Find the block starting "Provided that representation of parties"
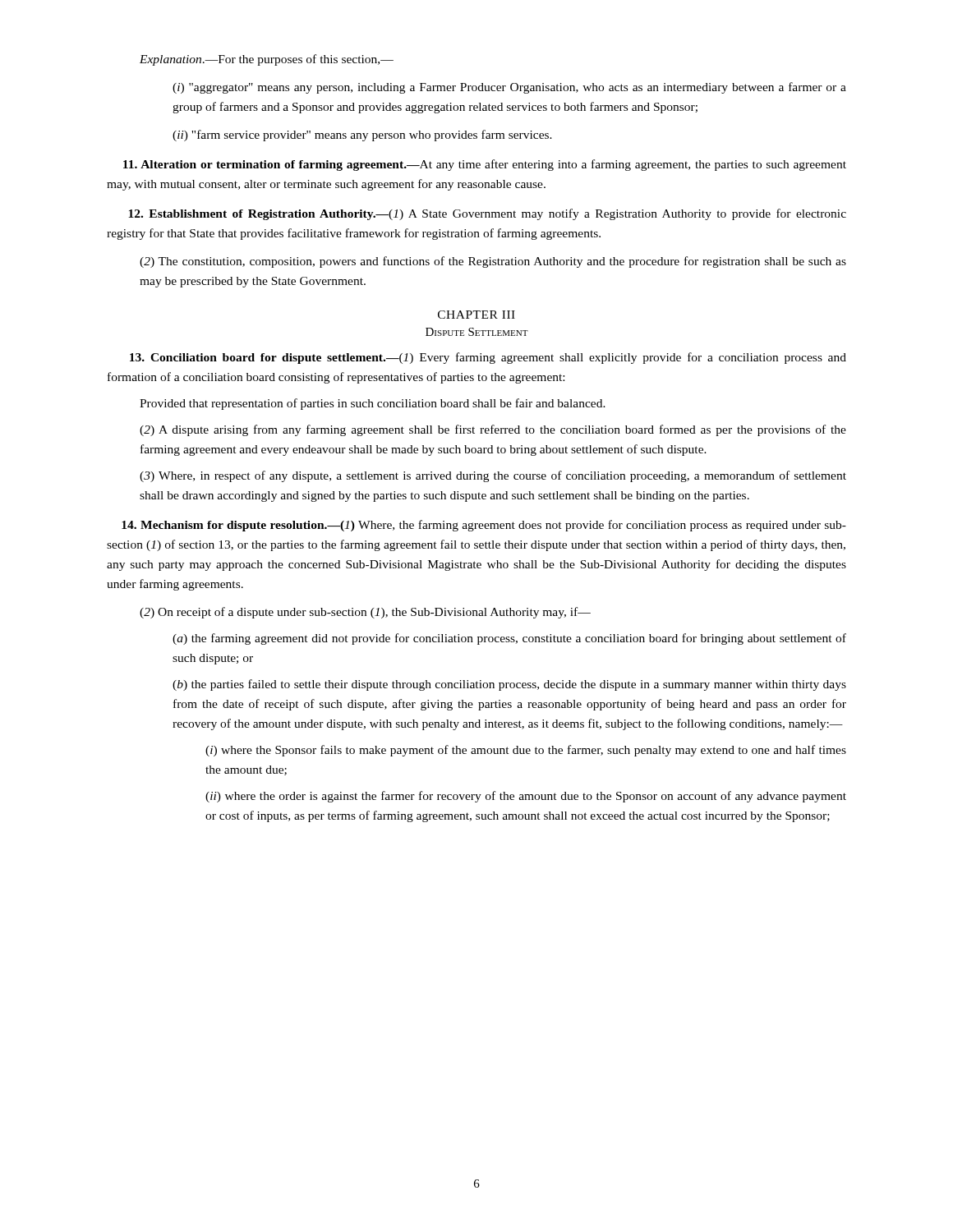This screenshot has height=1232, width=953. point(373,403)
